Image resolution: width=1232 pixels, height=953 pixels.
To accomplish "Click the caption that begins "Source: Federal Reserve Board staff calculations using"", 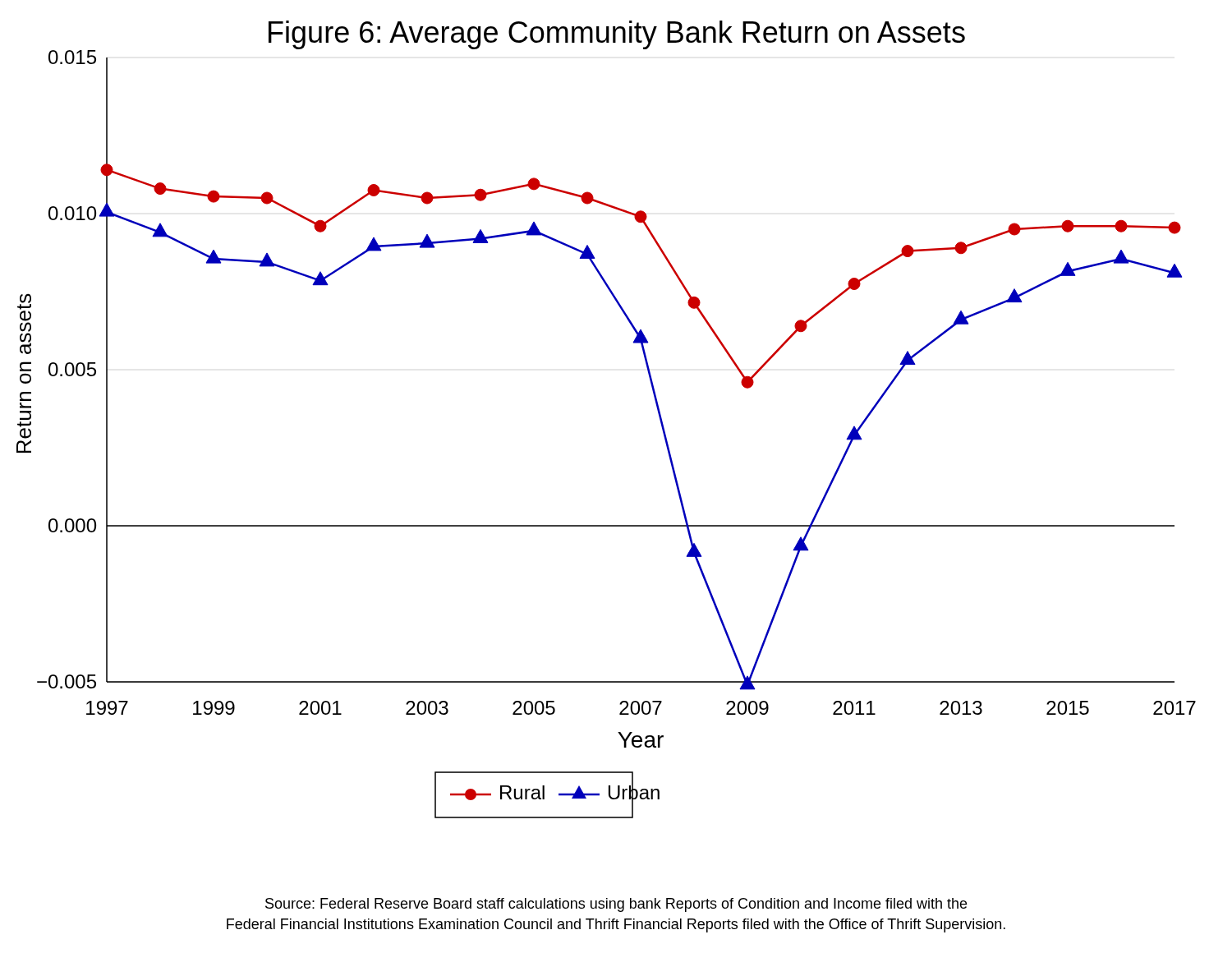I will coord(616,914).
